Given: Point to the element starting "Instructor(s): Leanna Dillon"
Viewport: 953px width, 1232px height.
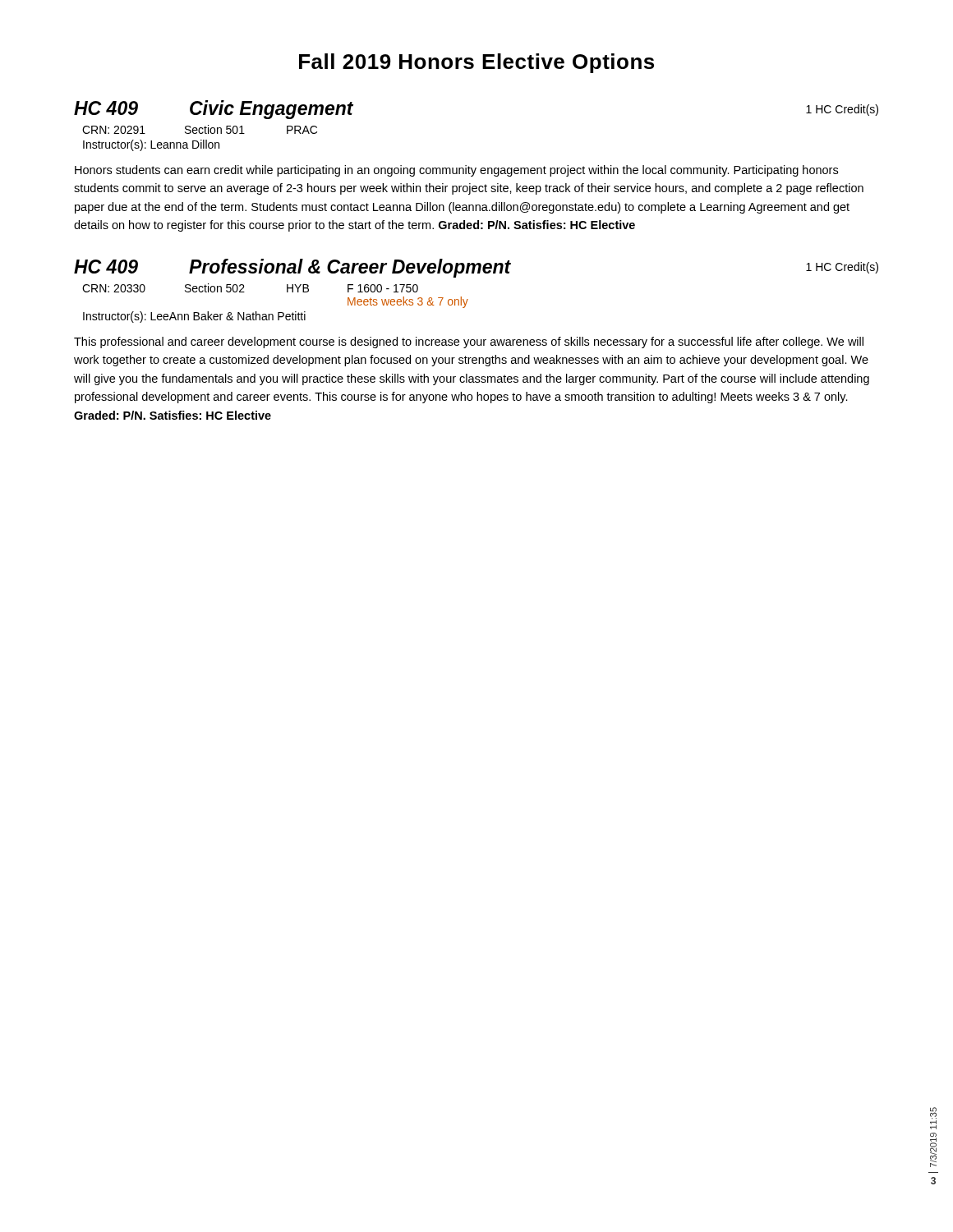Looking at the screenshot, I should click(x=151, y=145).
